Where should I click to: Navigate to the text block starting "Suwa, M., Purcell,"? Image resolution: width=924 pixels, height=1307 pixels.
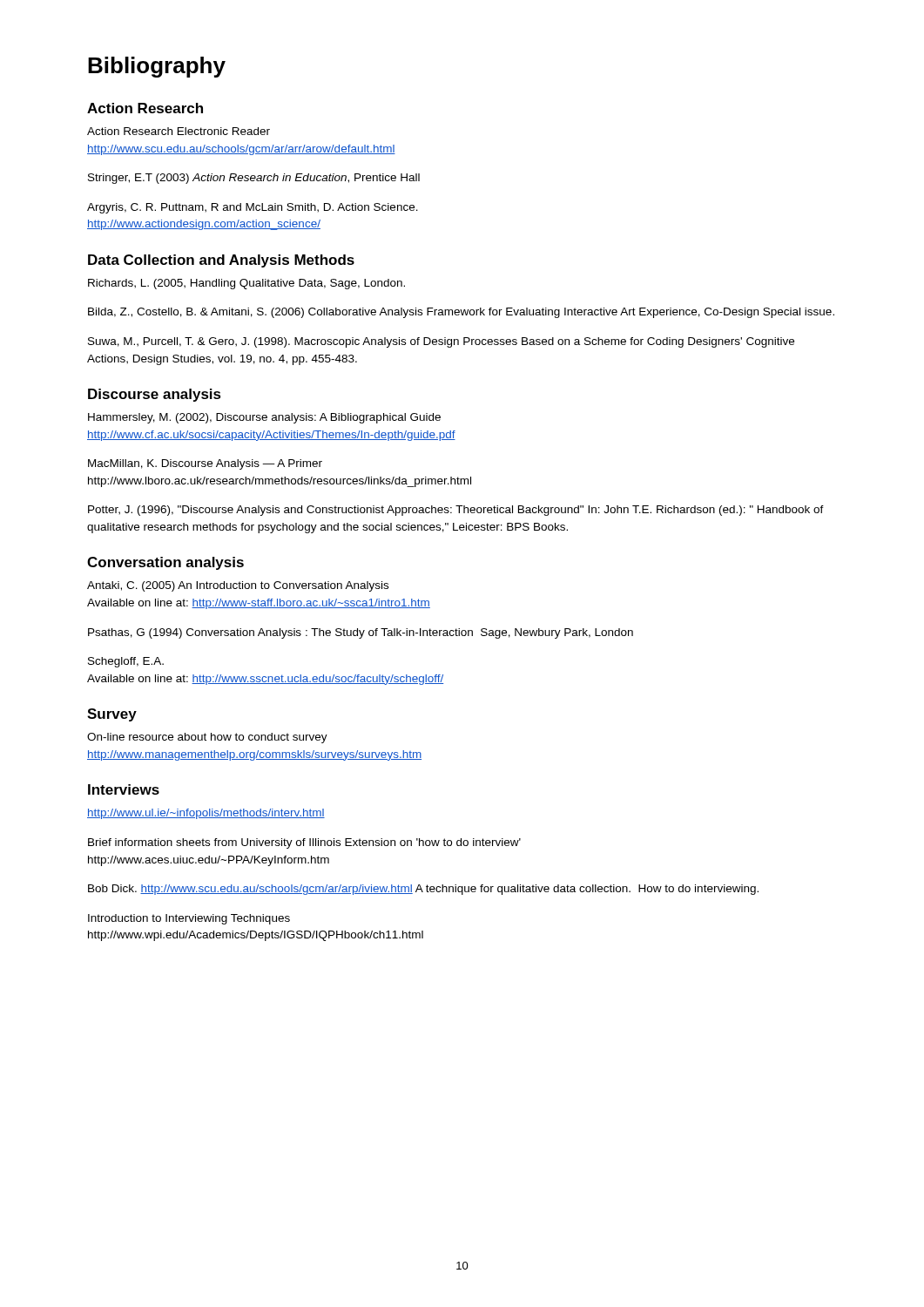(x=441, y=350)
